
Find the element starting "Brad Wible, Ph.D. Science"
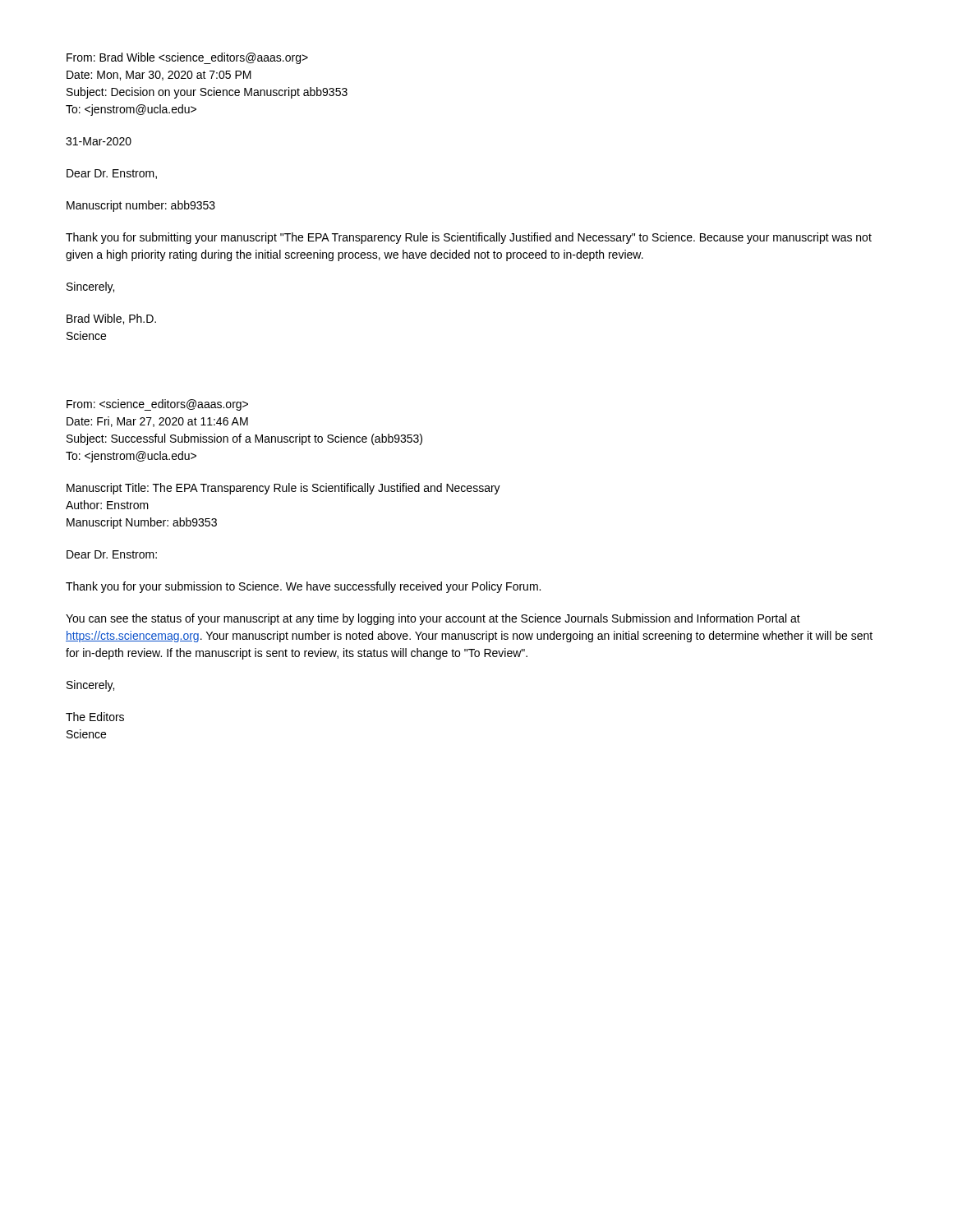point(111,319)
